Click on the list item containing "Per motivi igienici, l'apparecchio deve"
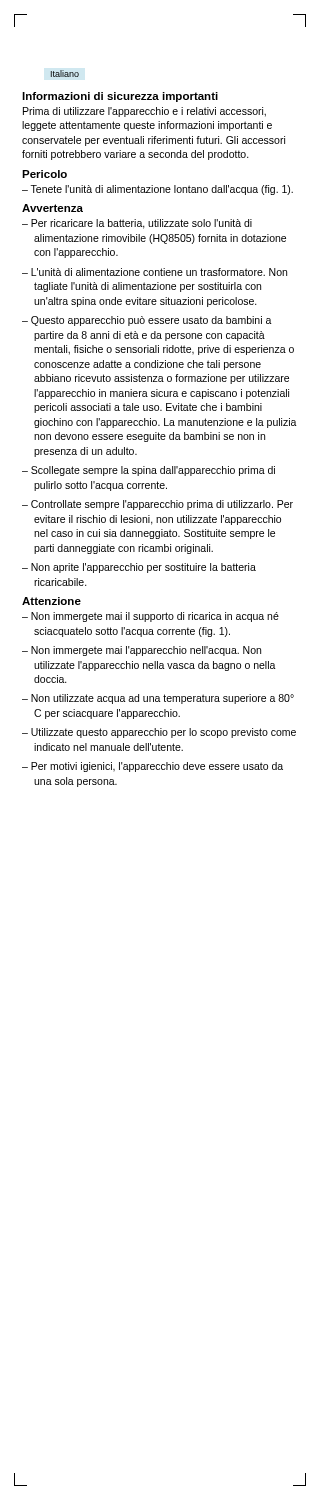 point(157,774)
